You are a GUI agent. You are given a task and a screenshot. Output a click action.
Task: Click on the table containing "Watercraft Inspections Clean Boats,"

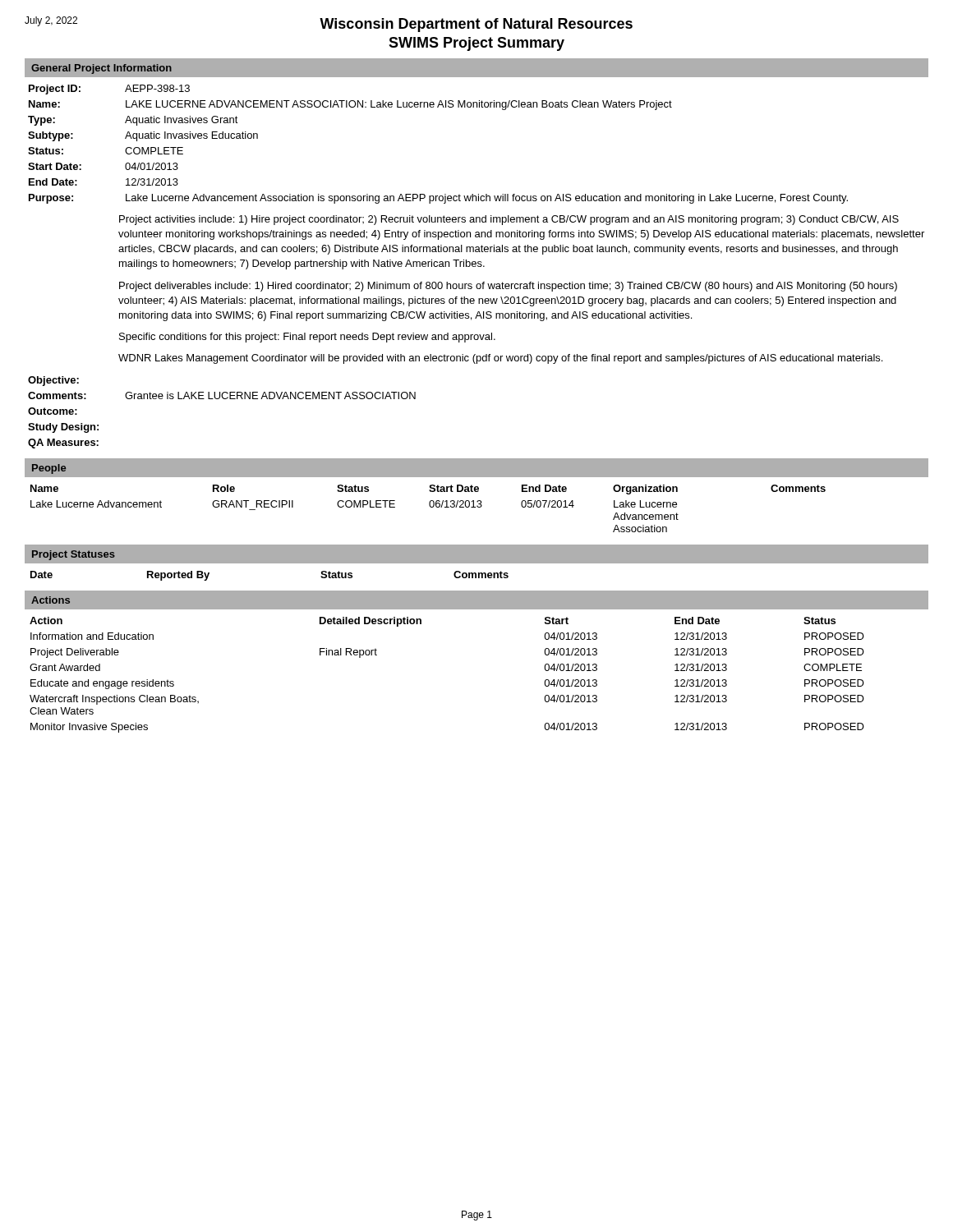[476, 674]
